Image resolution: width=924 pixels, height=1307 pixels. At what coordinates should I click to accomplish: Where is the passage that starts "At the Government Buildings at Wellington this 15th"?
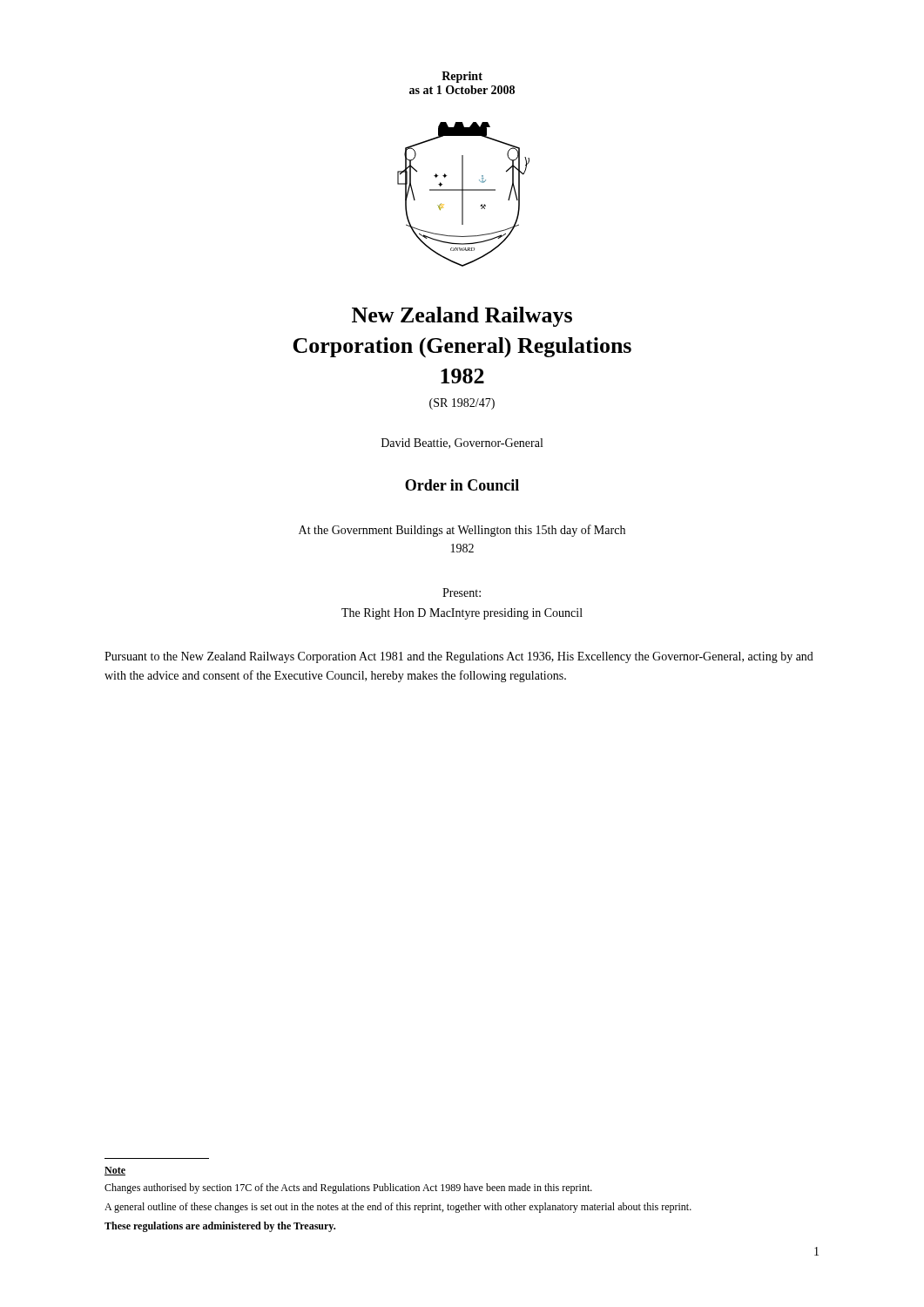[462, 540]
